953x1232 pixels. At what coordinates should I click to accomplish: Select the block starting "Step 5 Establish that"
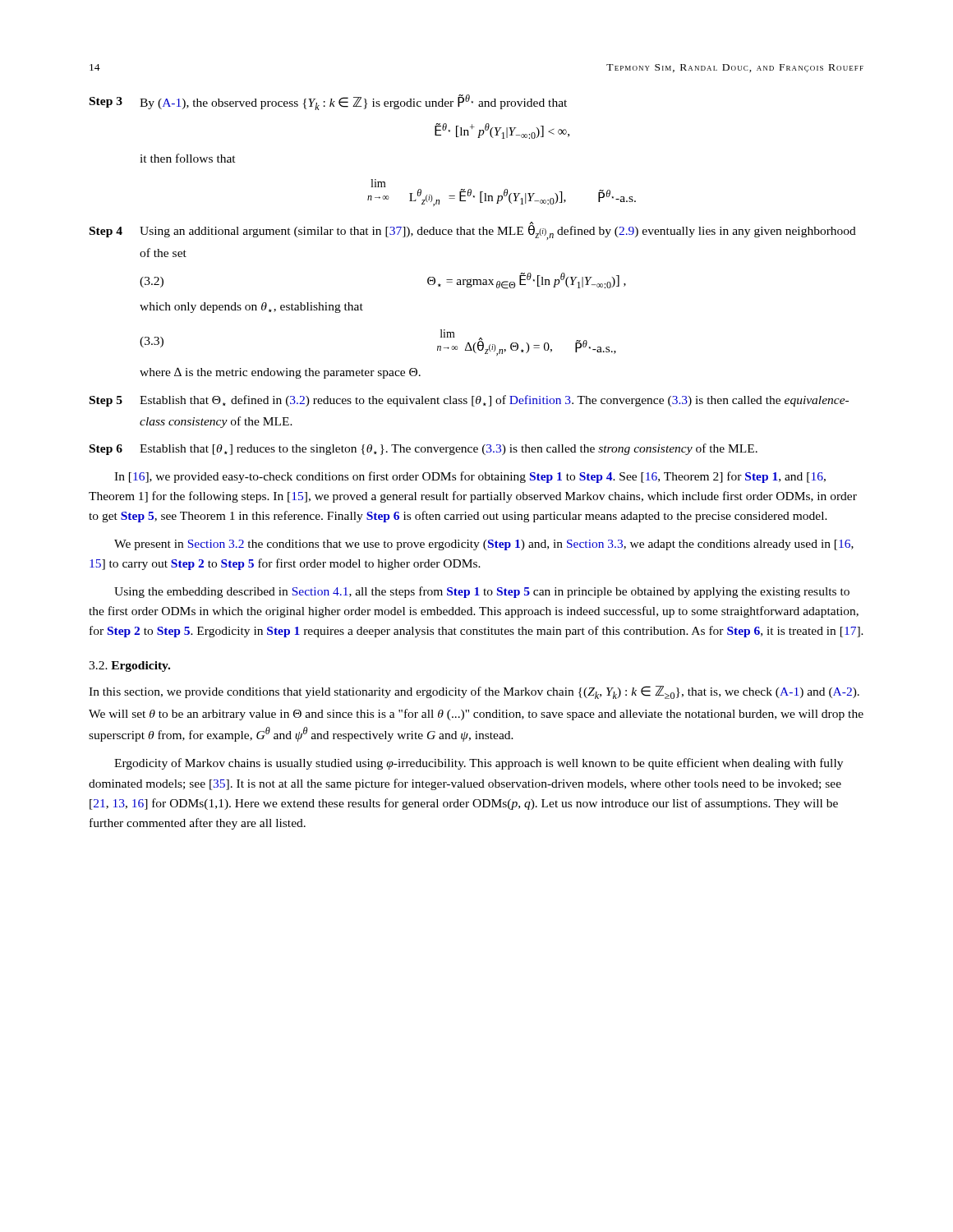pyautogui.click(x=476, y=411)
